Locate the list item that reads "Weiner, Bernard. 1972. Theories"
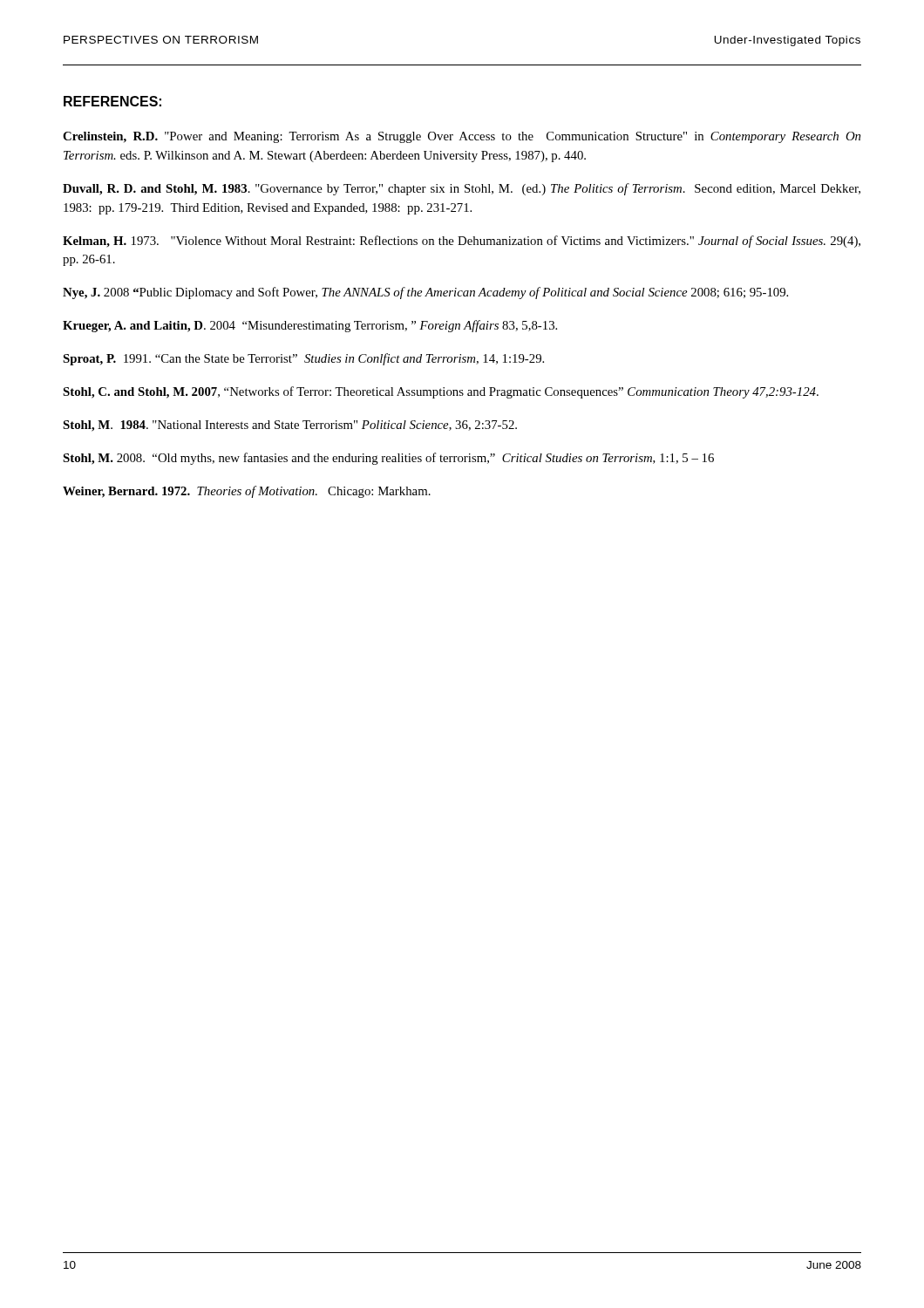The width and height of the screenshot is (924, 1308). (247, 491)
